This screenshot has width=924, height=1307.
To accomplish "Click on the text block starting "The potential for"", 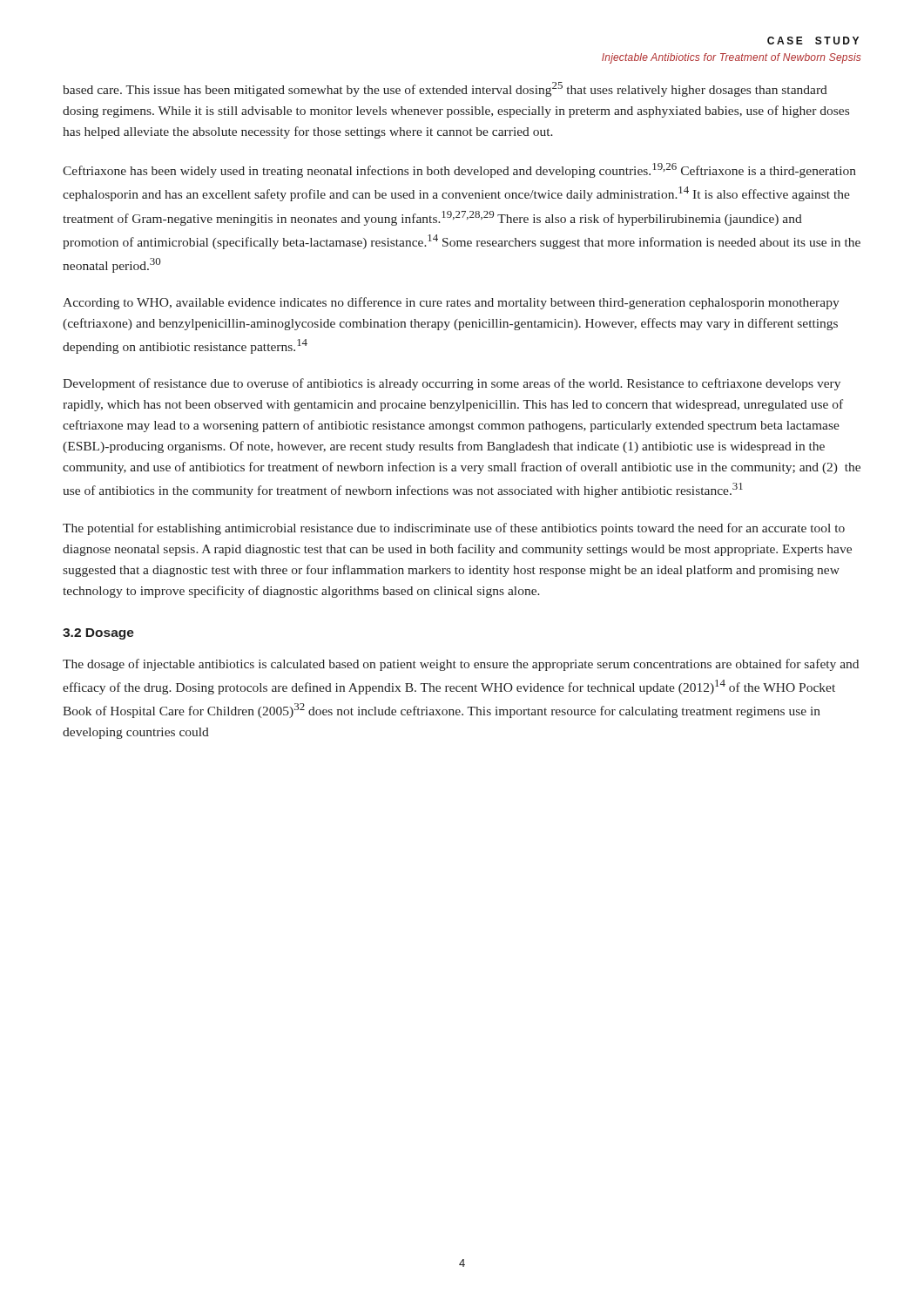I will click(457, 559).
